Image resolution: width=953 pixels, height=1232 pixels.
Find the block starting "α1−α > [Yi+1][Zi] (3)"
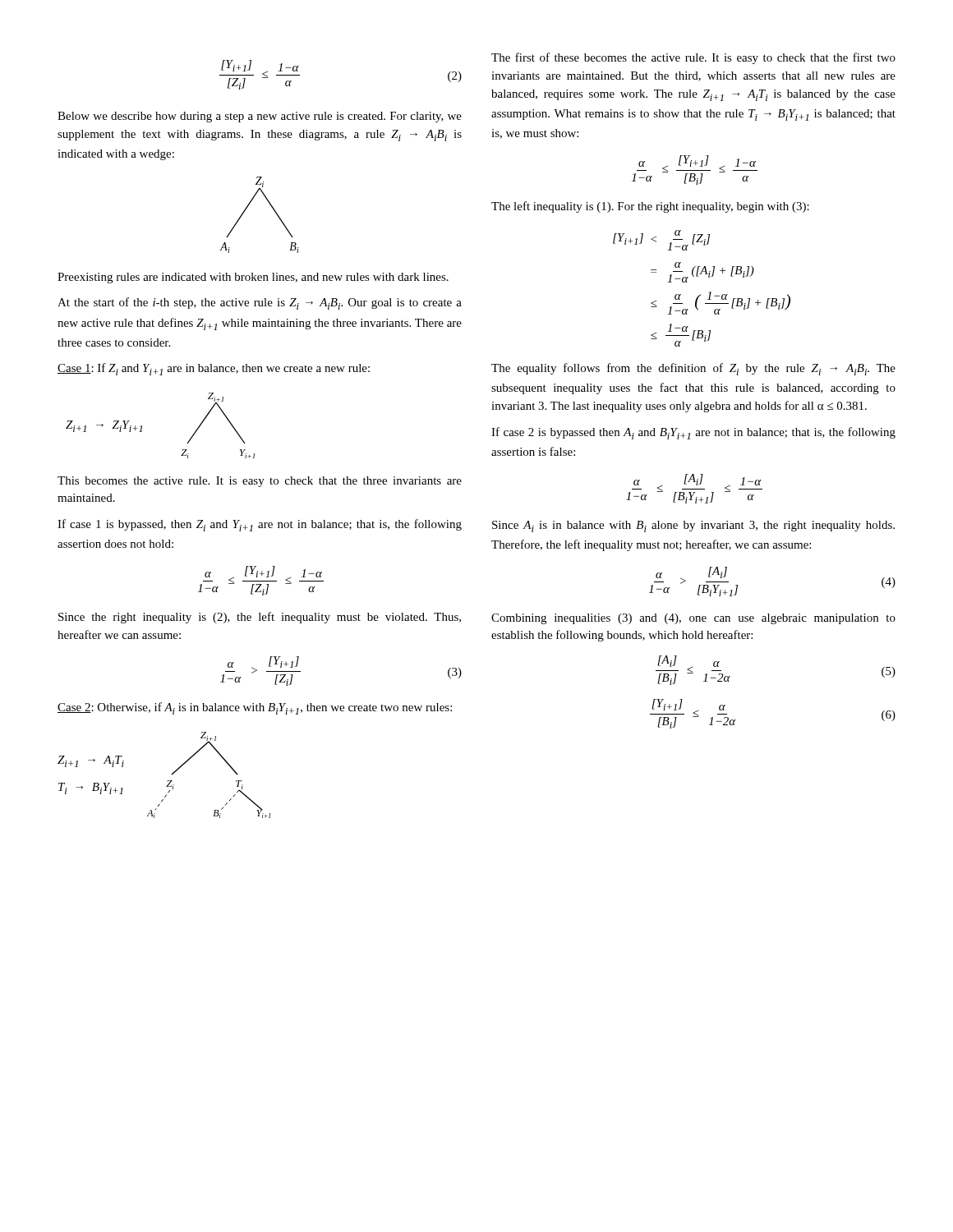click(283, 671)
